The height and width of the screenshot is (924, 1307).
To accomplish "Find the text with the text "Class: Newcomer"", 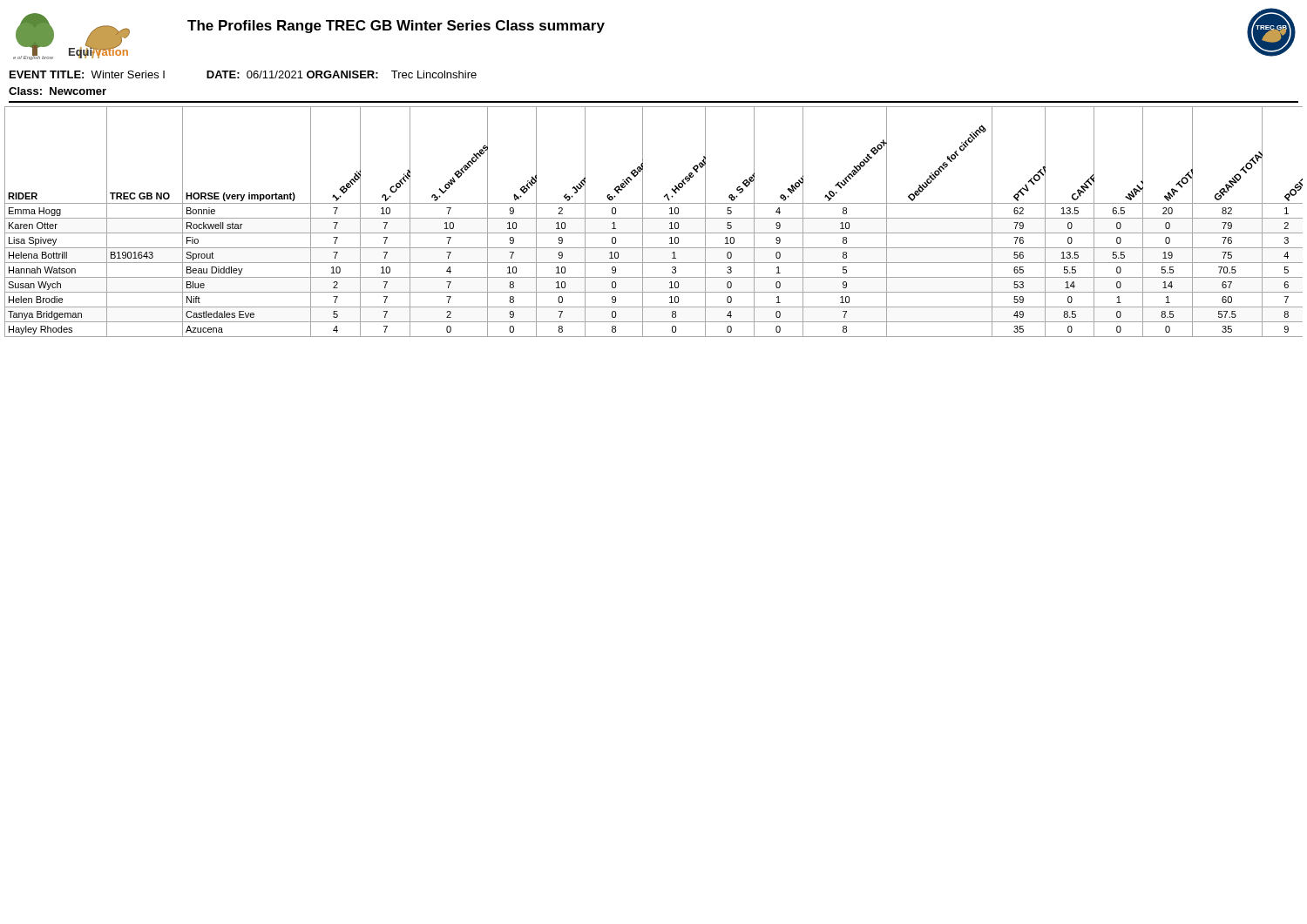I will [58, 91].
